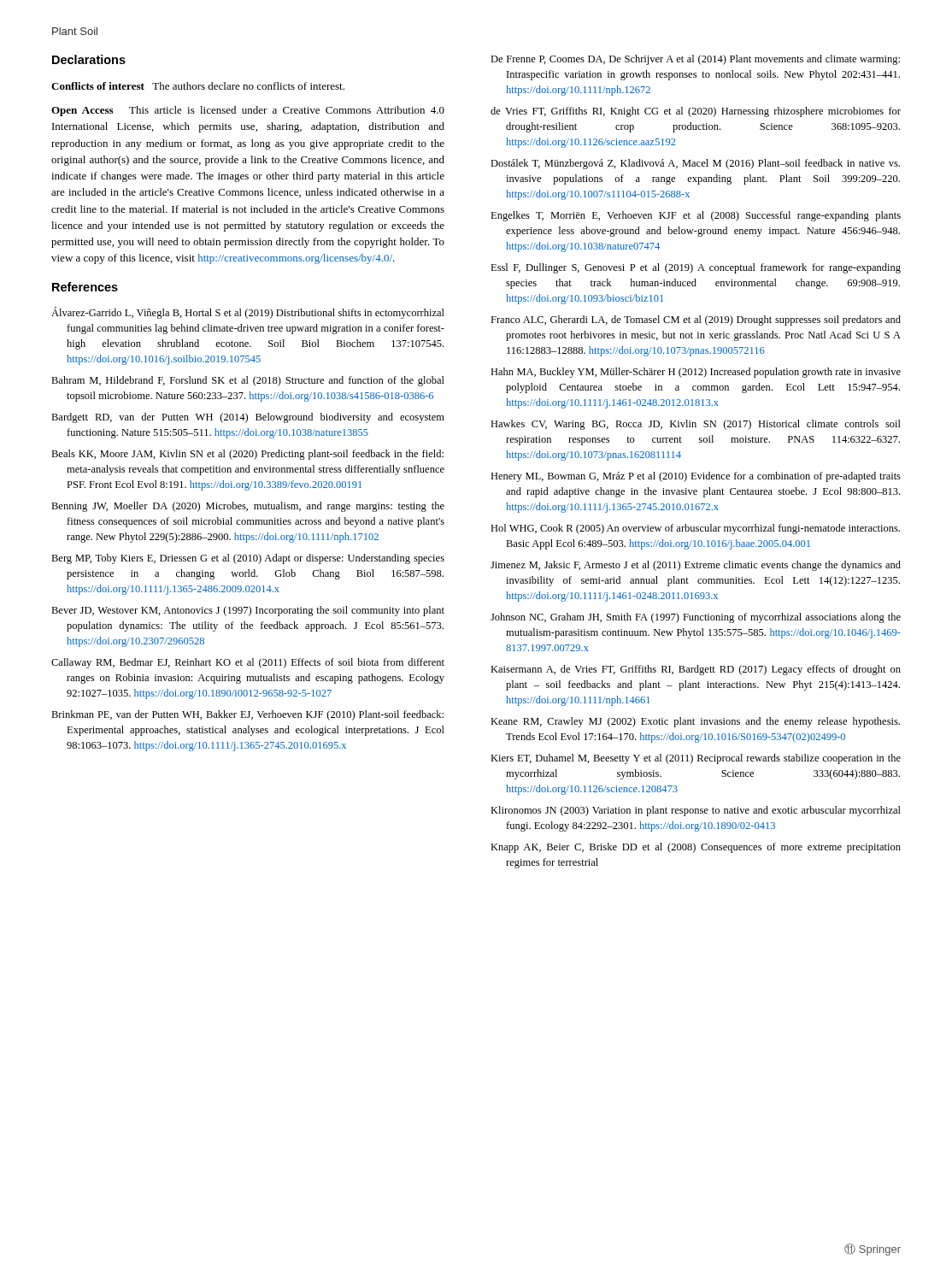The image size is (952, 1282).
Task: Locate the list item that says "Álvarez-Garrido L, Viñegla"
Action: [x=248, y=336]
